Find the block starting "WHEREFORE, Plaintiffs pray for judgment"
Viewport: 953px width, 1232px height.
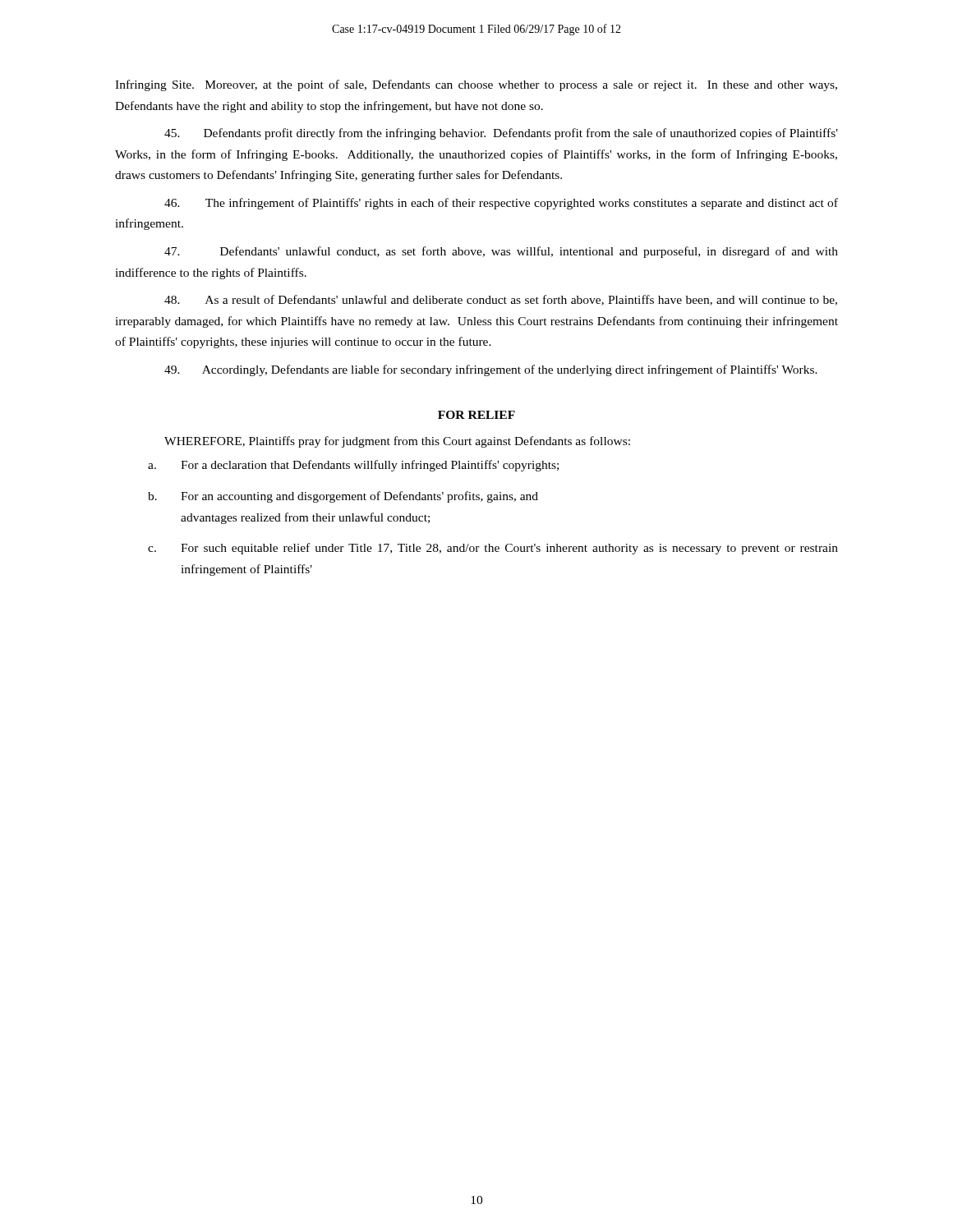coord(398,441)
